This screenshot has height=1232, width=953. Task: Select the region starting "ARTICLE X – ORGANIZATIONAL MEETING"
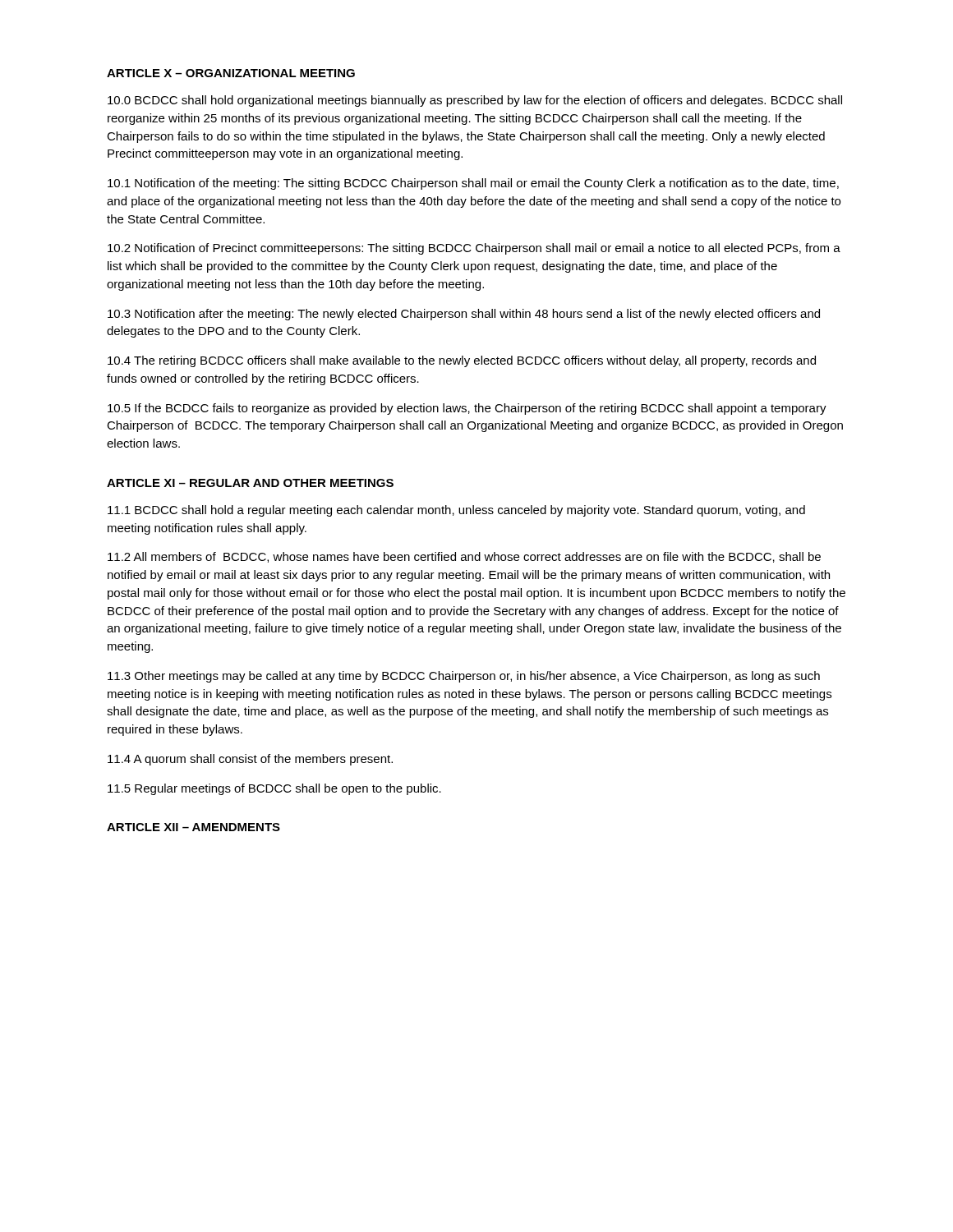(x=231, y=73)
